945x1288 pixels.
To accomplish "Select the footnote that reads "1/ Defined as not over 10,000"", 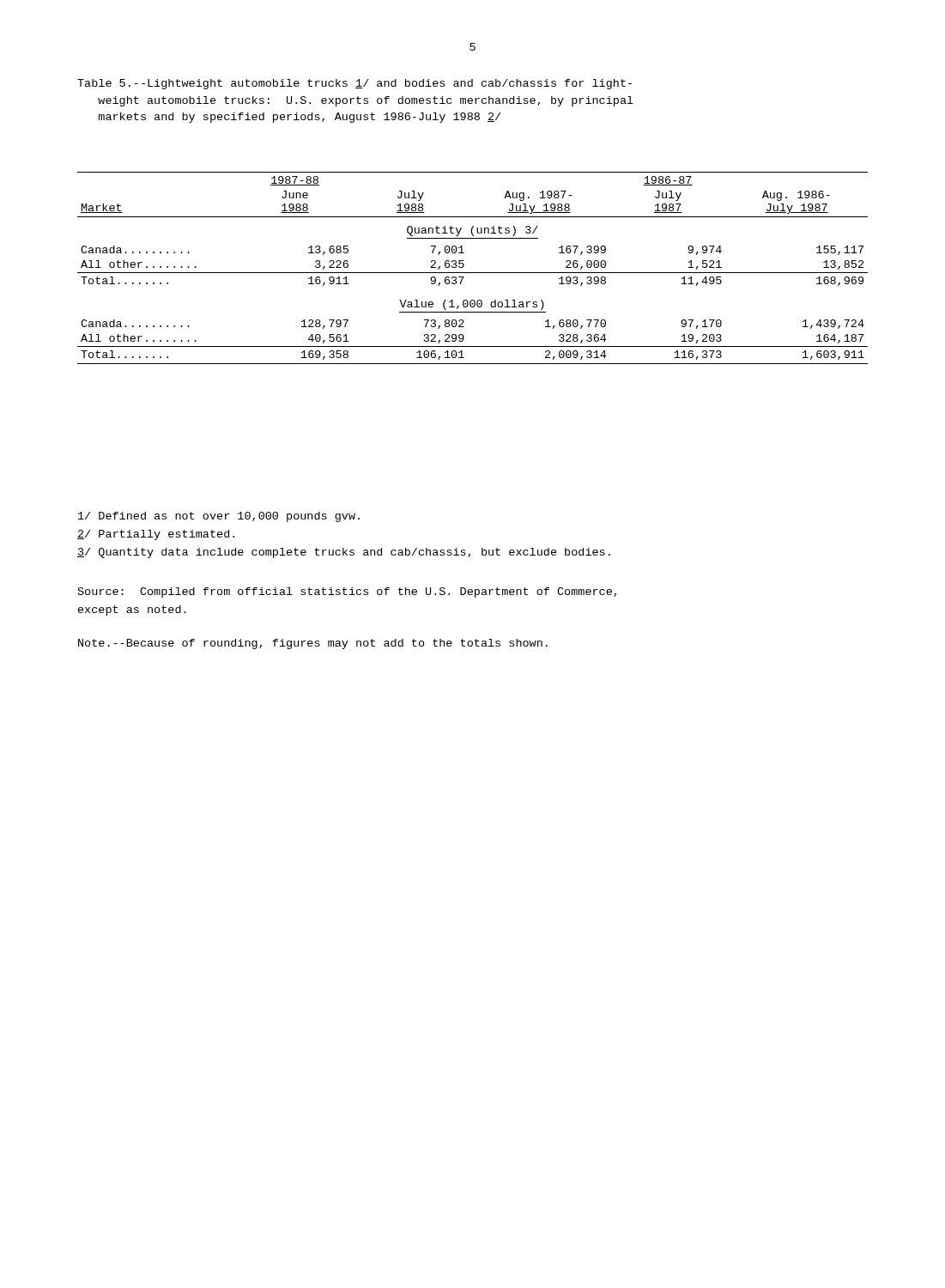I will 219,517.
